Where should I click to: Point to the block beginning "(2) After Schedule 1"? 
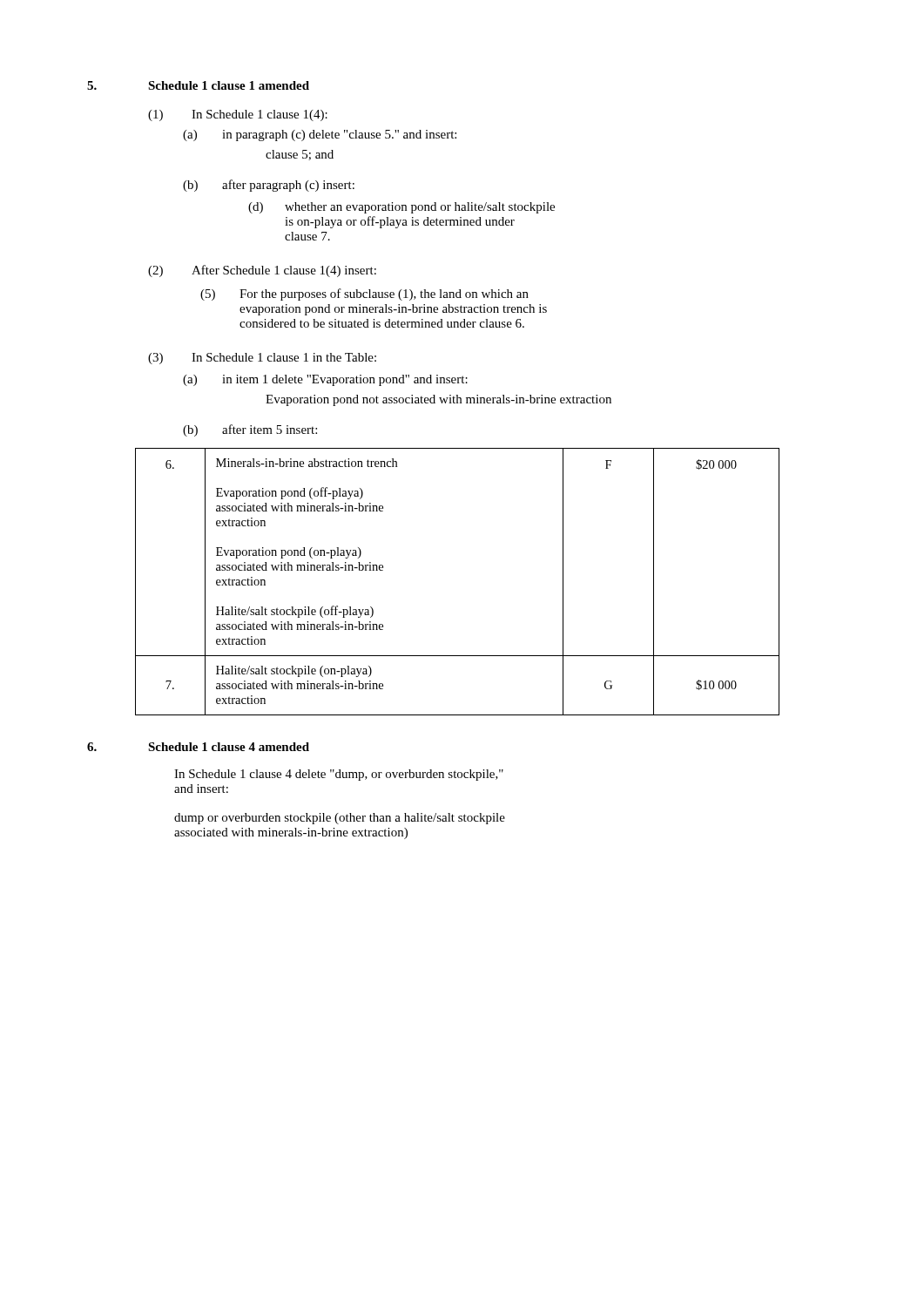pyautogui.click(x=262, y=271)
